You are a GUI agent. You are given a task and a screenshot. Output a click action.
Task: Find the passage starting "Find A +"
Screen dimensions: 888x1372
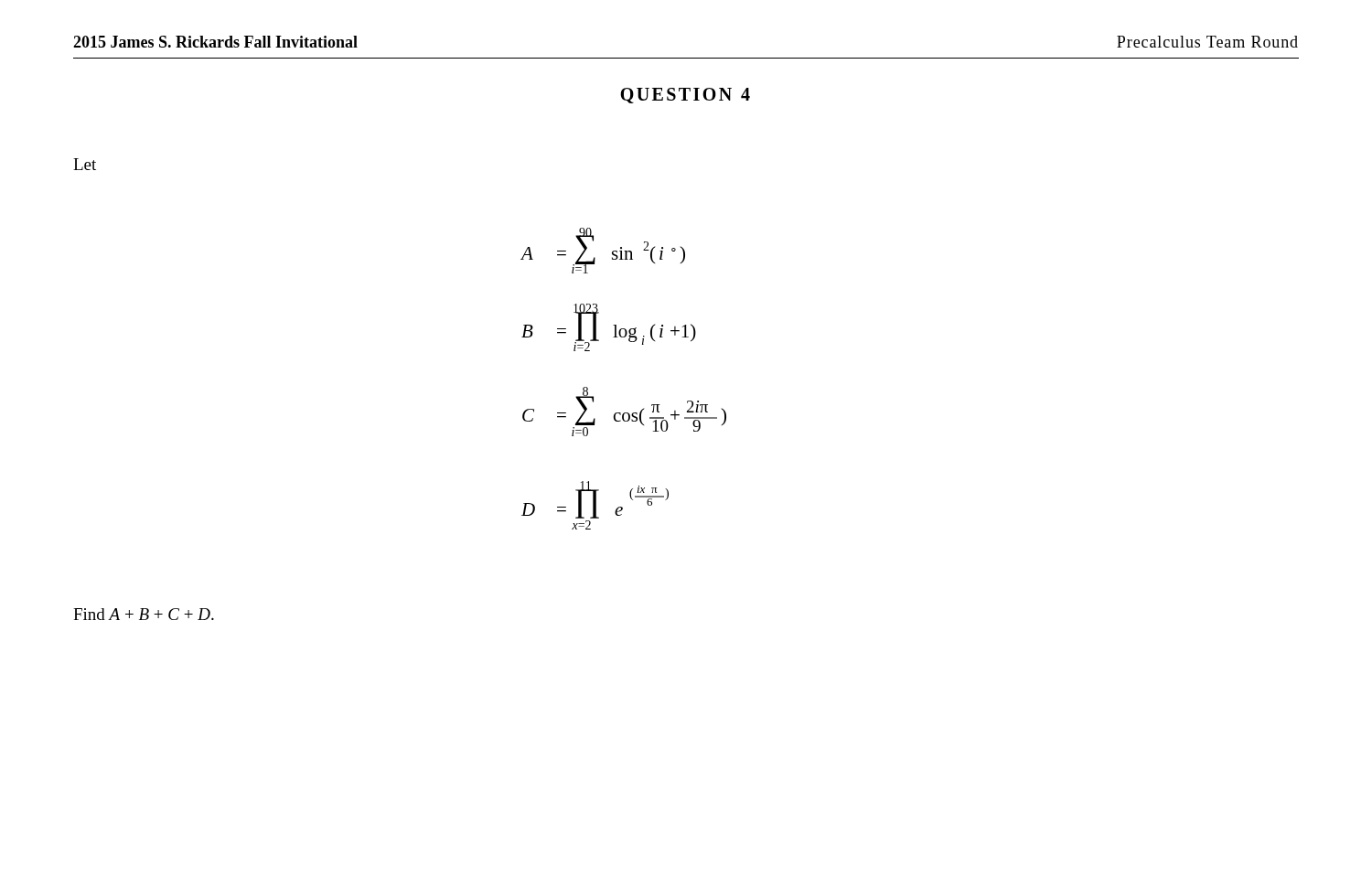click(x=144, y=614)
